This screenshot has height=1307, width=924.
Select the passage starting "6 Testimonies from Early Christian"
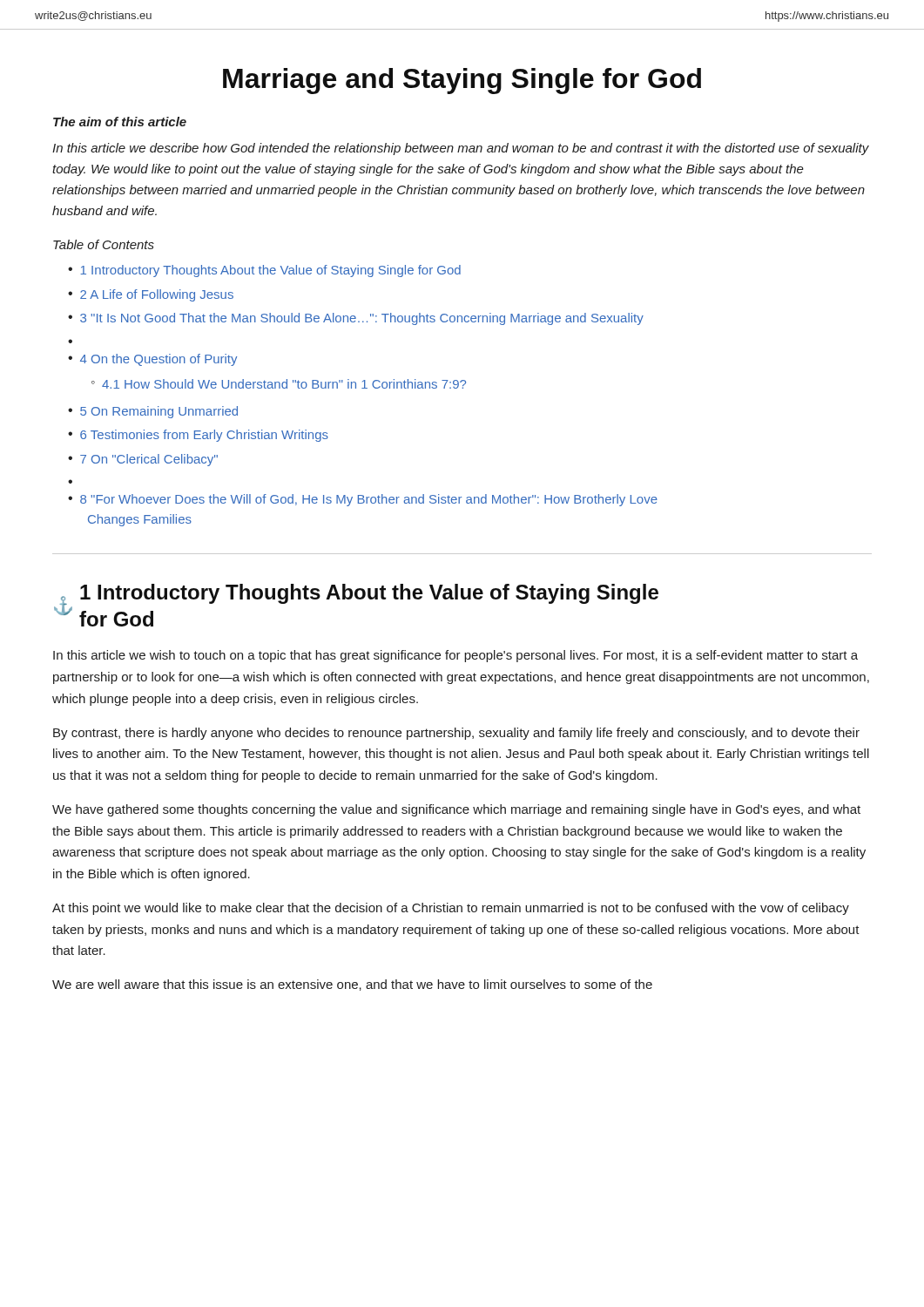[x=204, y=435]
